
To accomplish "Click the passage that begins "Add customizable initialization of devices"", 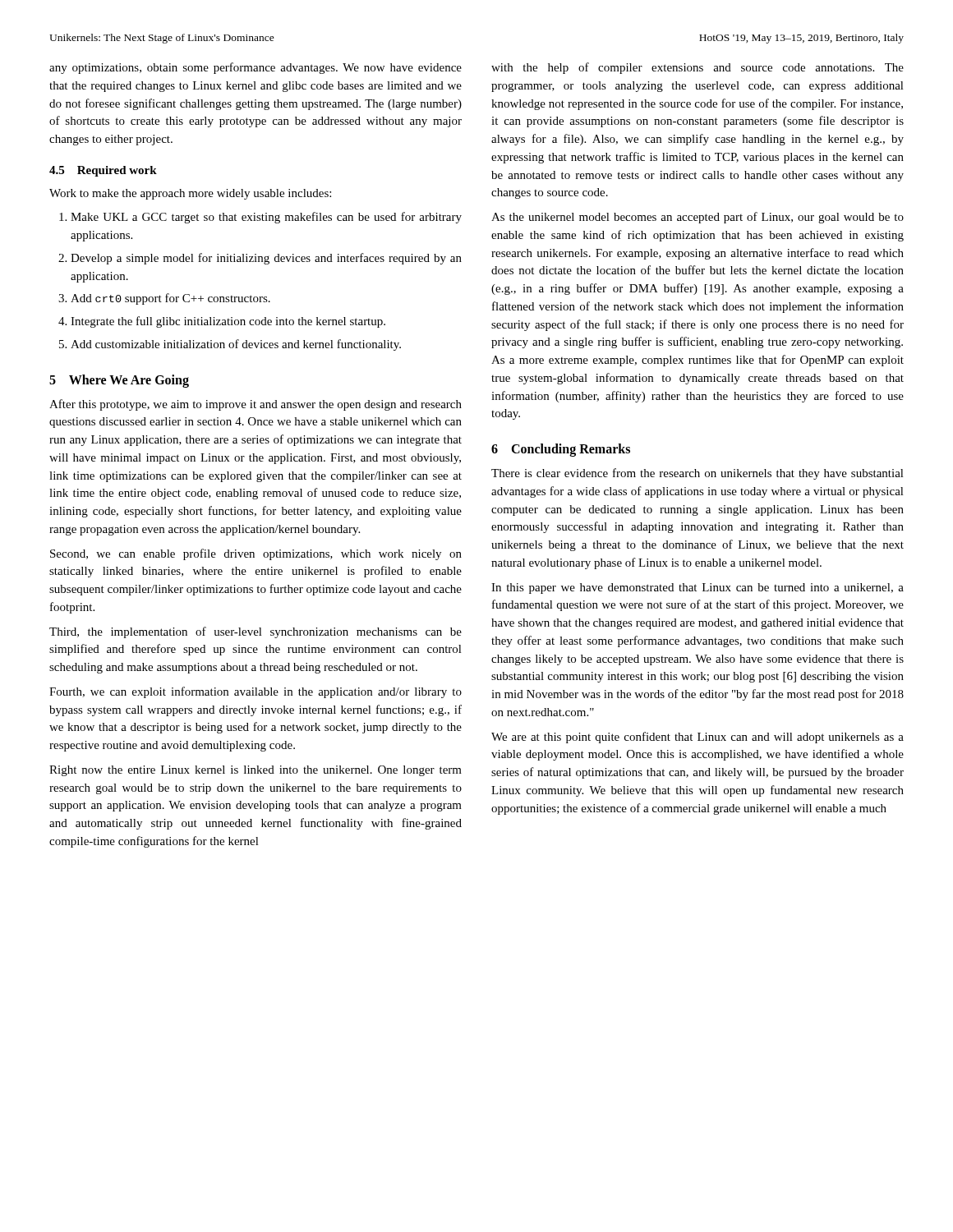I will [266, 345].
